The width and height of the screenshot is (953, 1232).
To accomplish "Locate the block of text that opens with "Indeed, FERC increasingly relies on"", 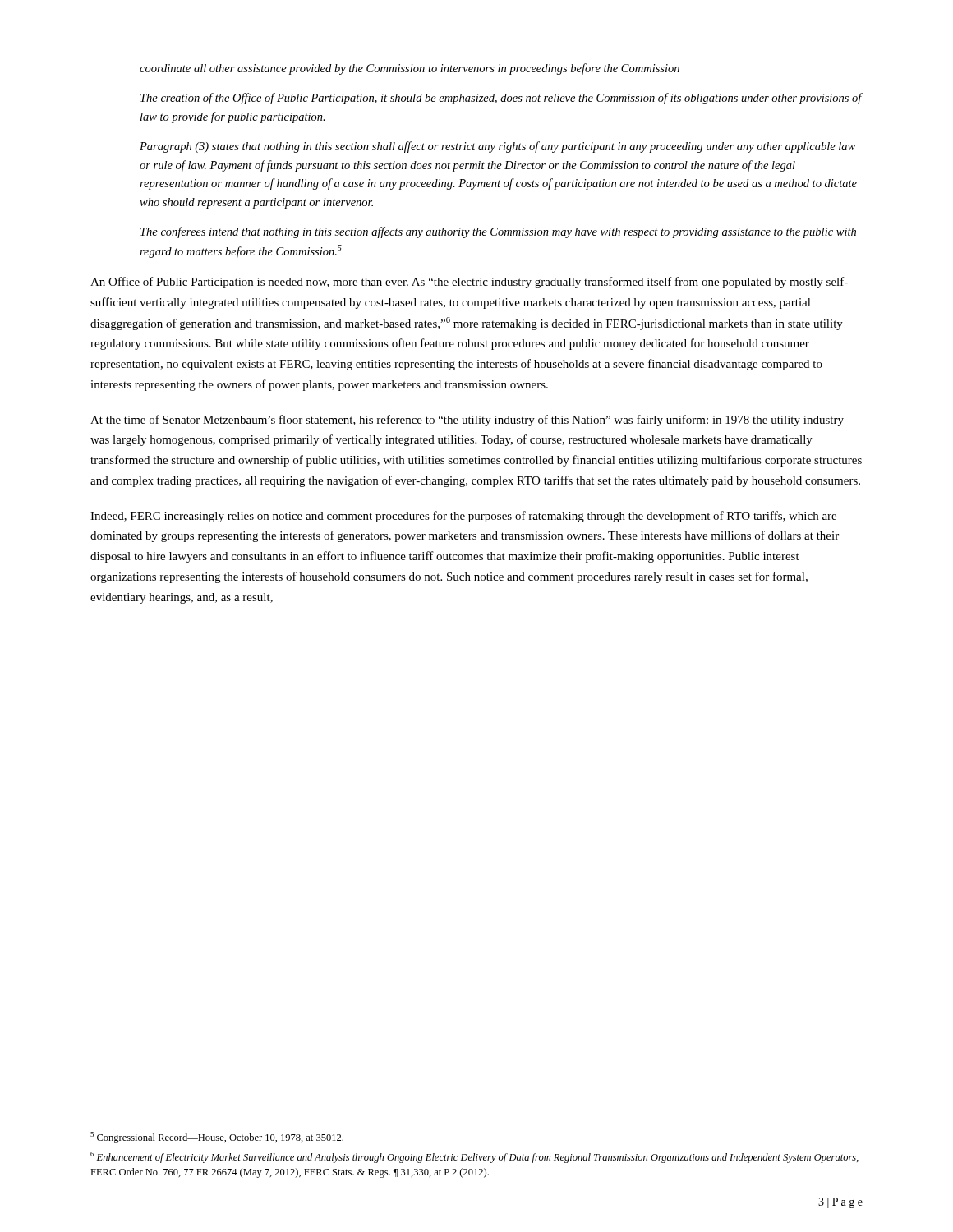I will point(465,556).
